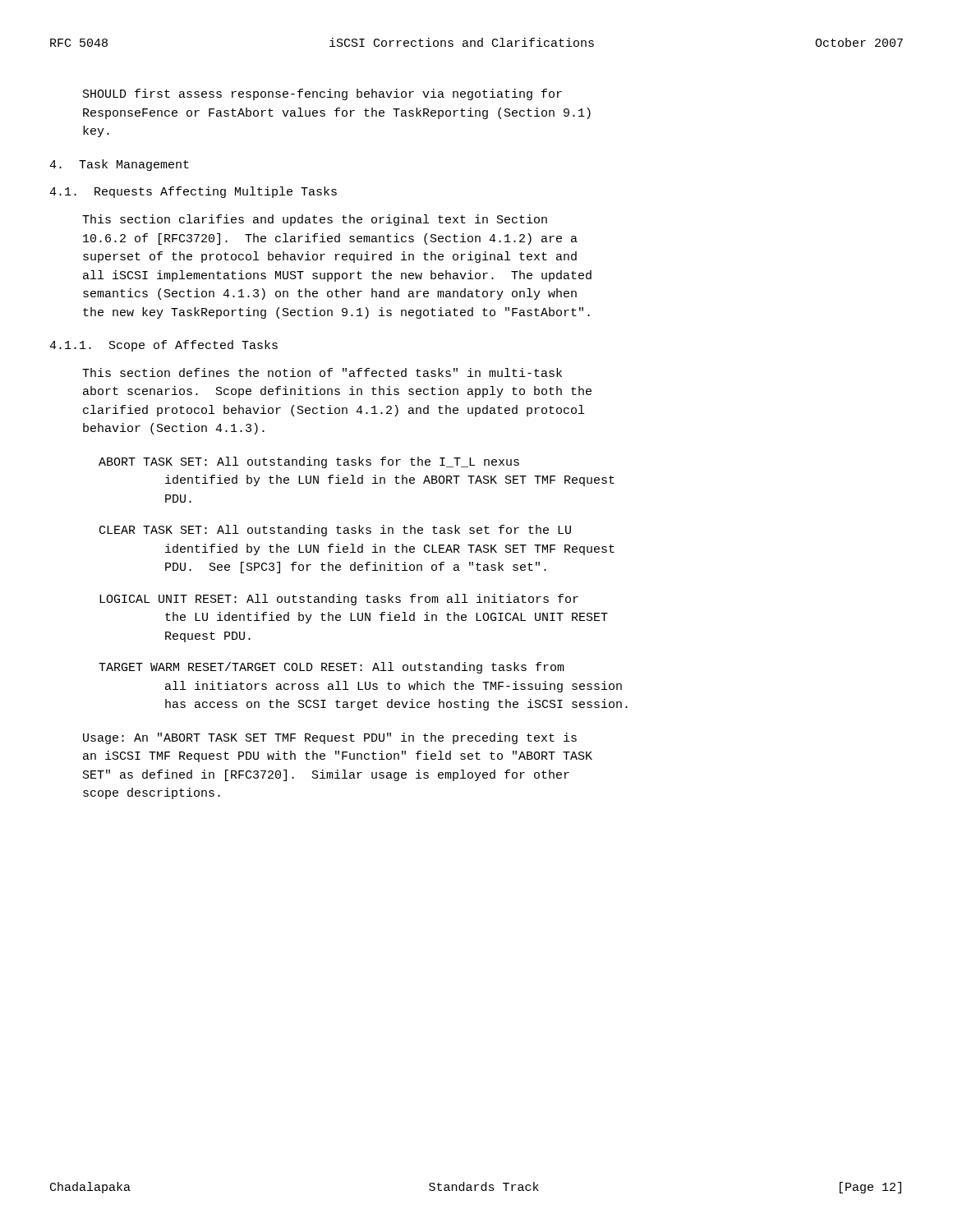Point to the text starting "4.1. Requests Affecting Multiple Tasks"
The width and height of the screenshot is (953, 1232).
pyautogui.click(x=194, y=193)
